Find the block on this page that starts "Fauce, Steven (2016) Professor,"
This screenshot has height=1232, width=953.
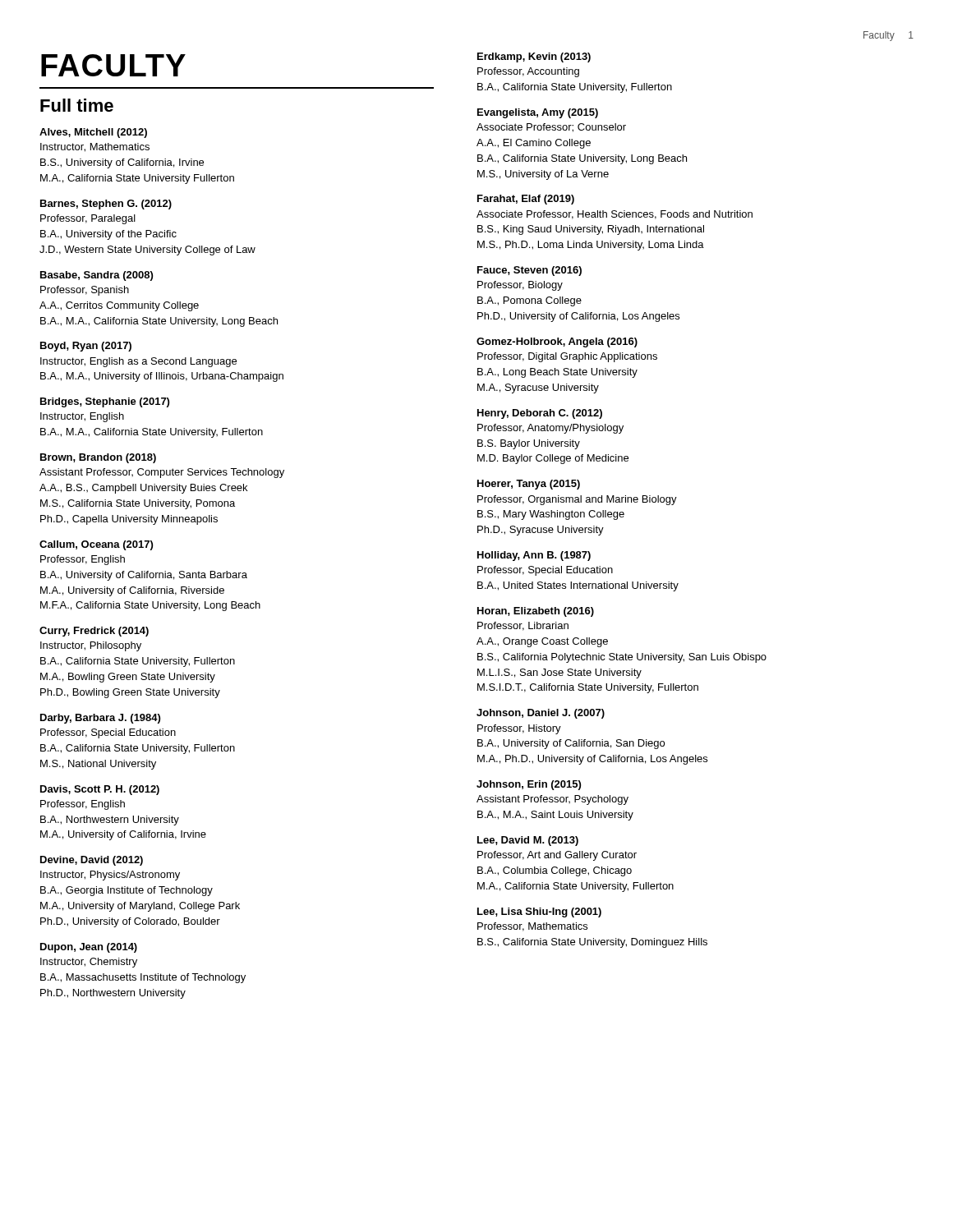(529, 271)
